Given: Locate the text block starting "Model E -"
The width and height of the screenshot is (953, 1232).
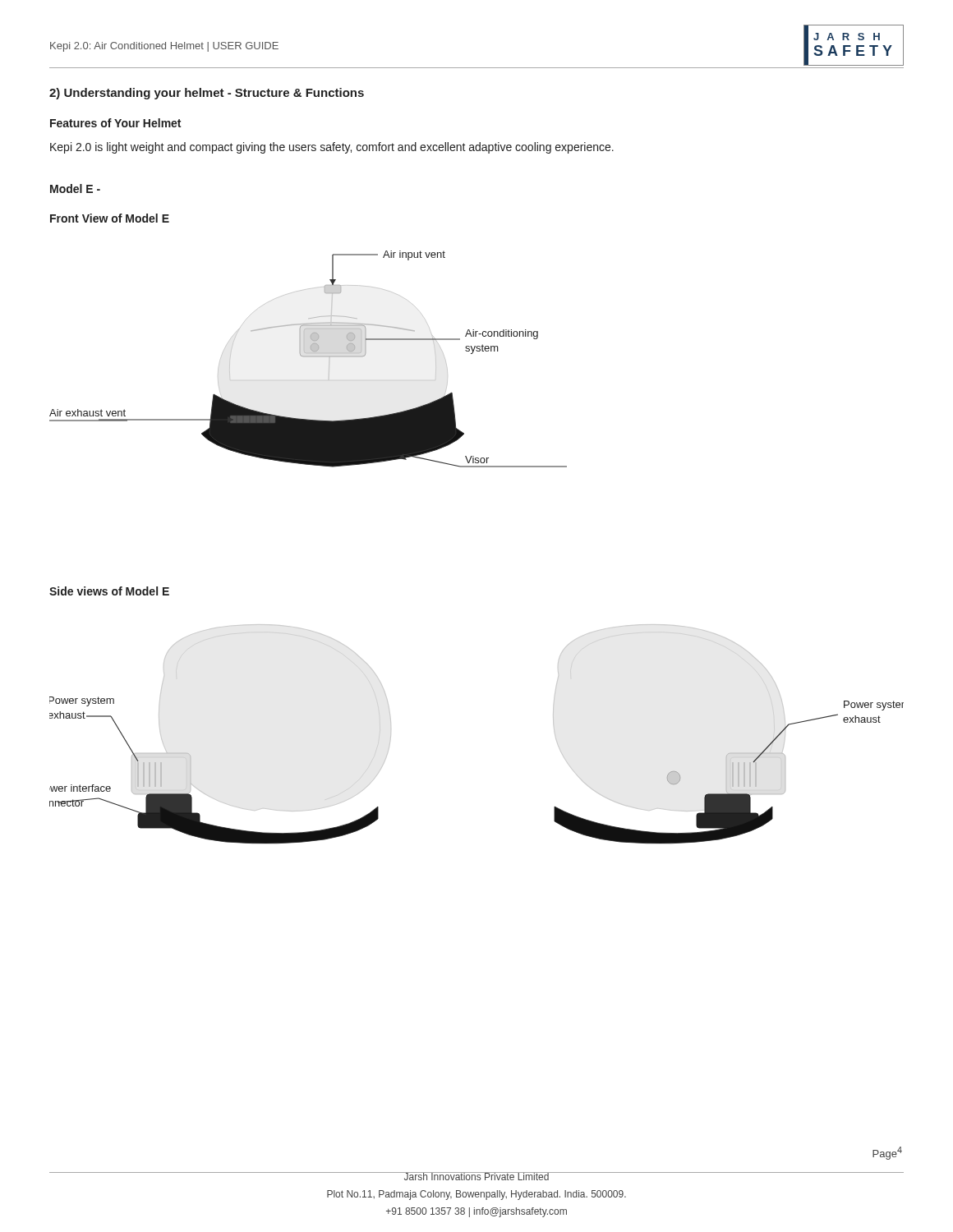Looking at the screenshot, I should 75,189.
